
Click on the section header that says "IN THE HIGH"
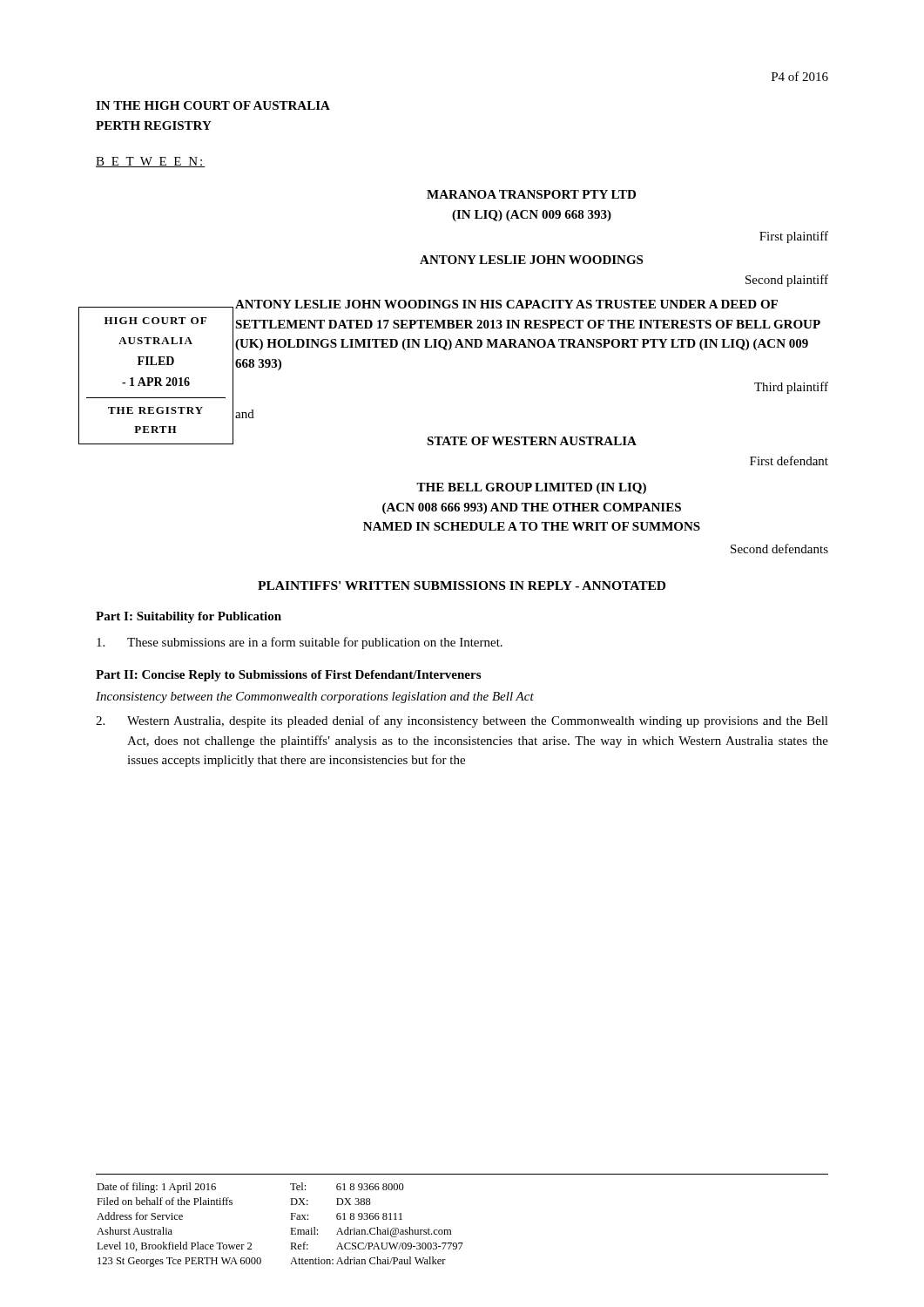point(213,105)
